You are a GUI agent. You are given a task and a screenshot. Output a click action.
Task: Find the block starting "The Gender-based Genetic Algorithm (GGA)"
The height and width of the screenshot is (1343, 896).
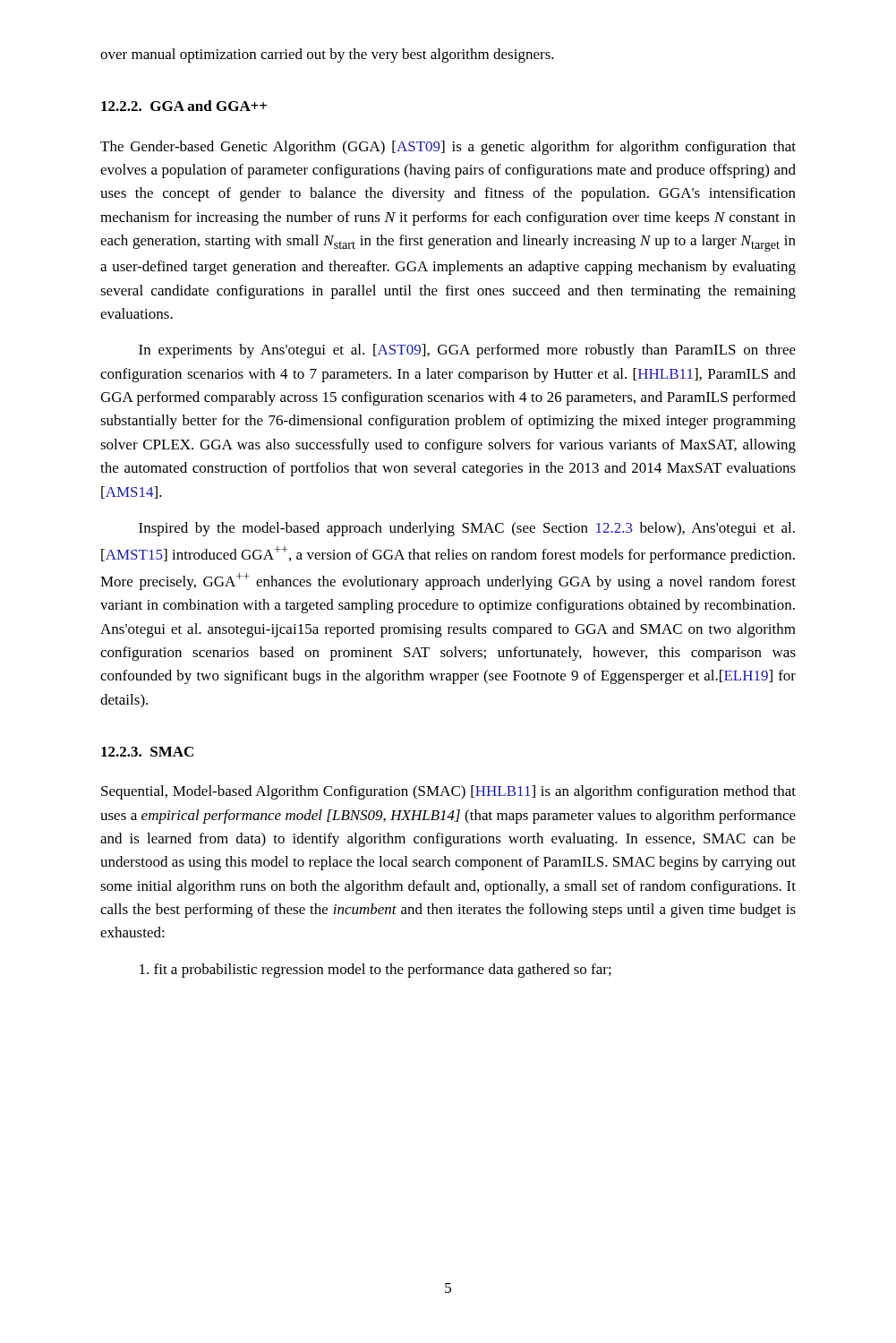tap(448, 230)
